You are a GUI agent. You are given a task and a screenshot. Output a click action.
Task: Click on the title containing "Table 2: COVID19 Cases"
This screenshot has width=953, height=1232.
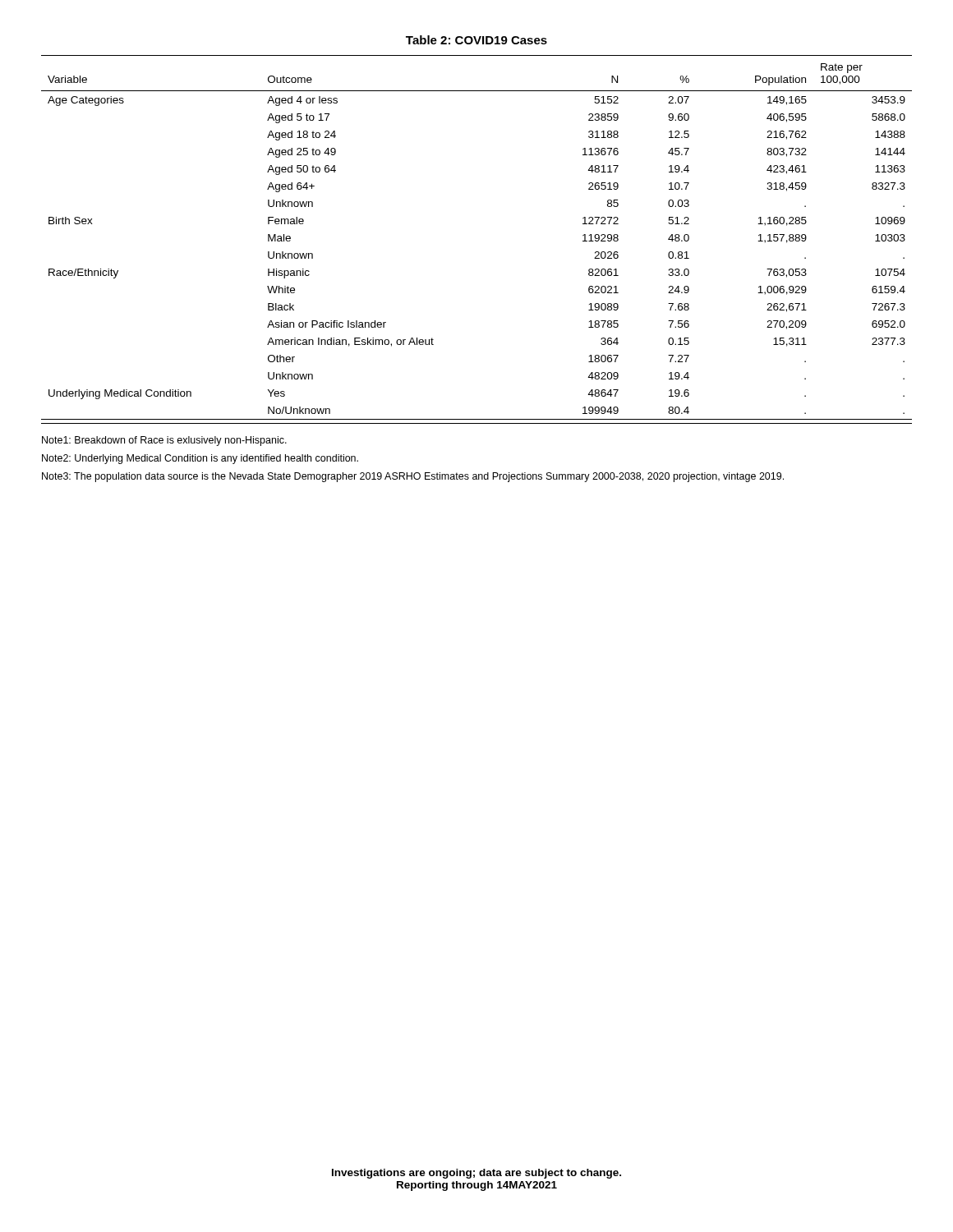pos(476,40)
